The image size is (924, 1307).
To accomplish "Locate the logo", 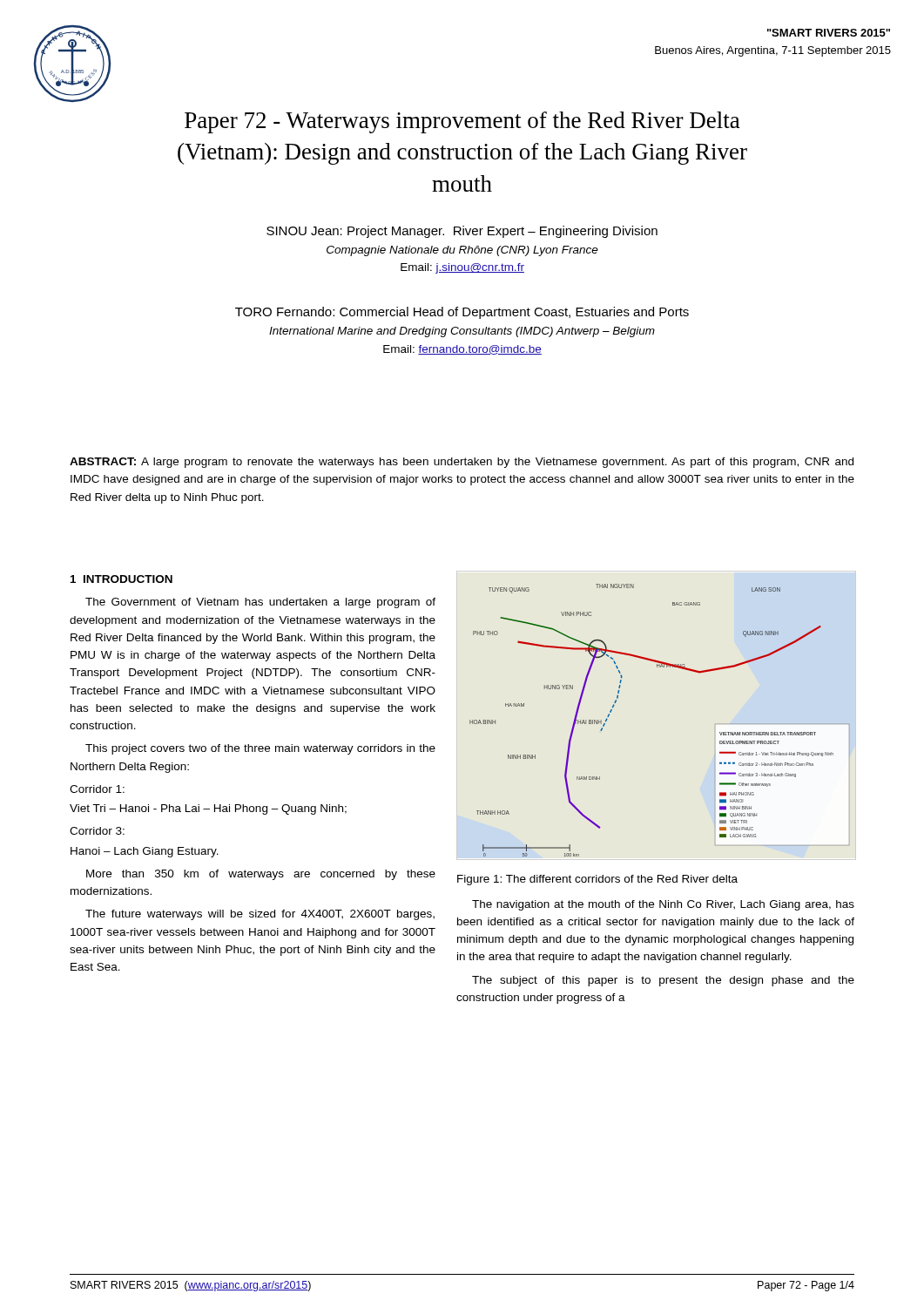I will tap(72, 64).
